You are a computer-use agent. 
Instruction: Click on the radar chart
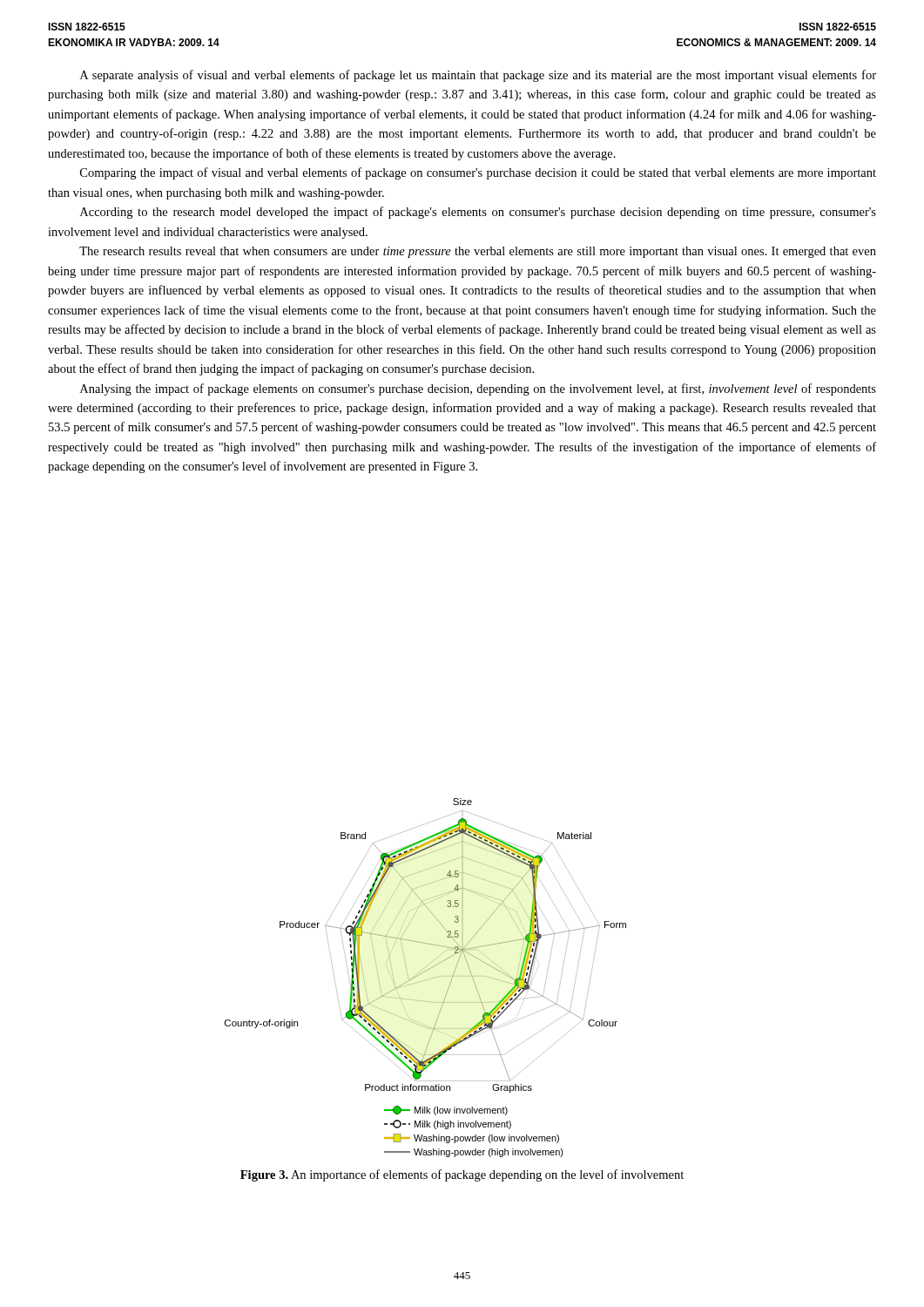[x=462, y=951]
